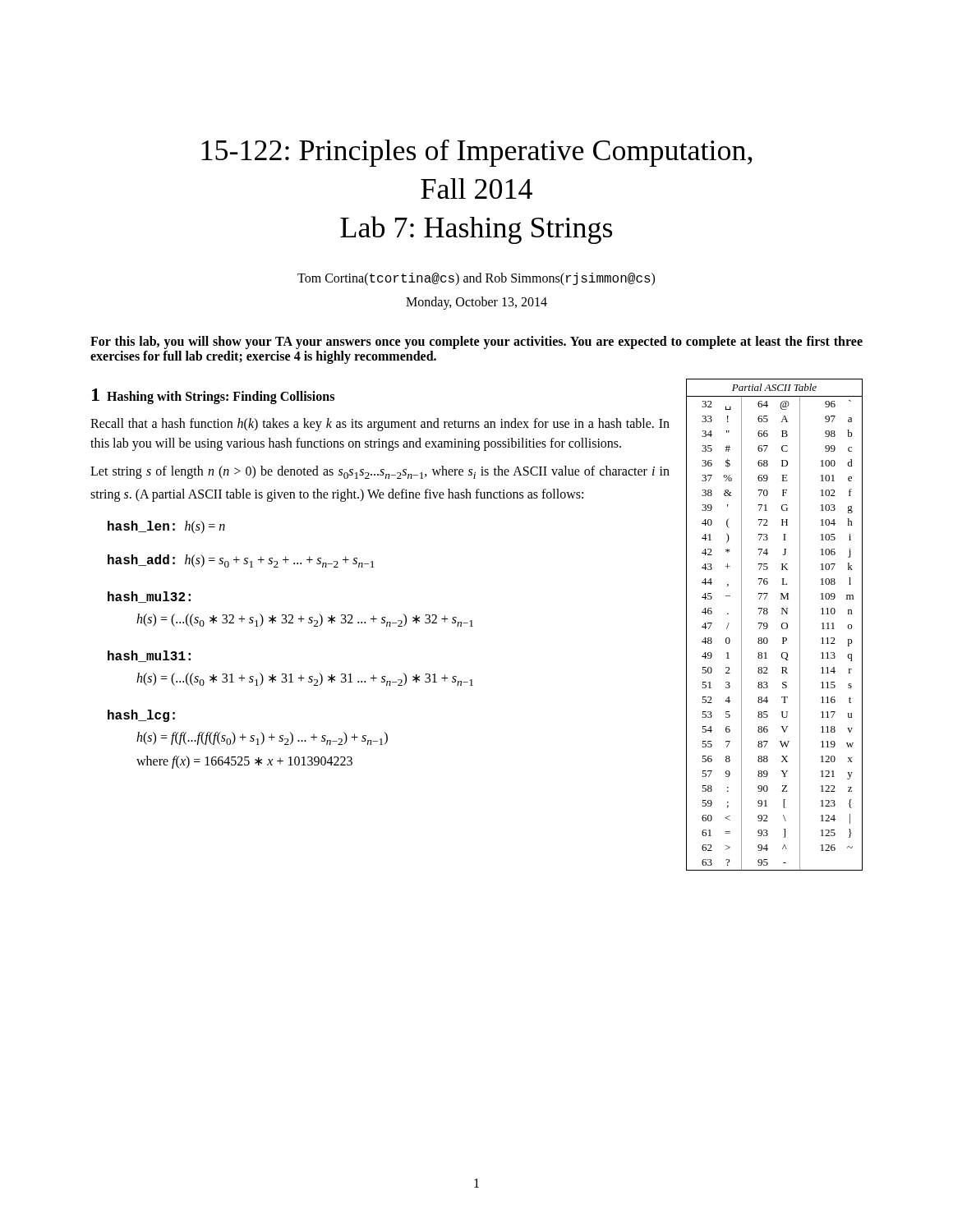Locate the formula that opens with "hash_mul31: h(s) = (...((s0 ∗"
The image size is (953, 1232).
(290, 669)
